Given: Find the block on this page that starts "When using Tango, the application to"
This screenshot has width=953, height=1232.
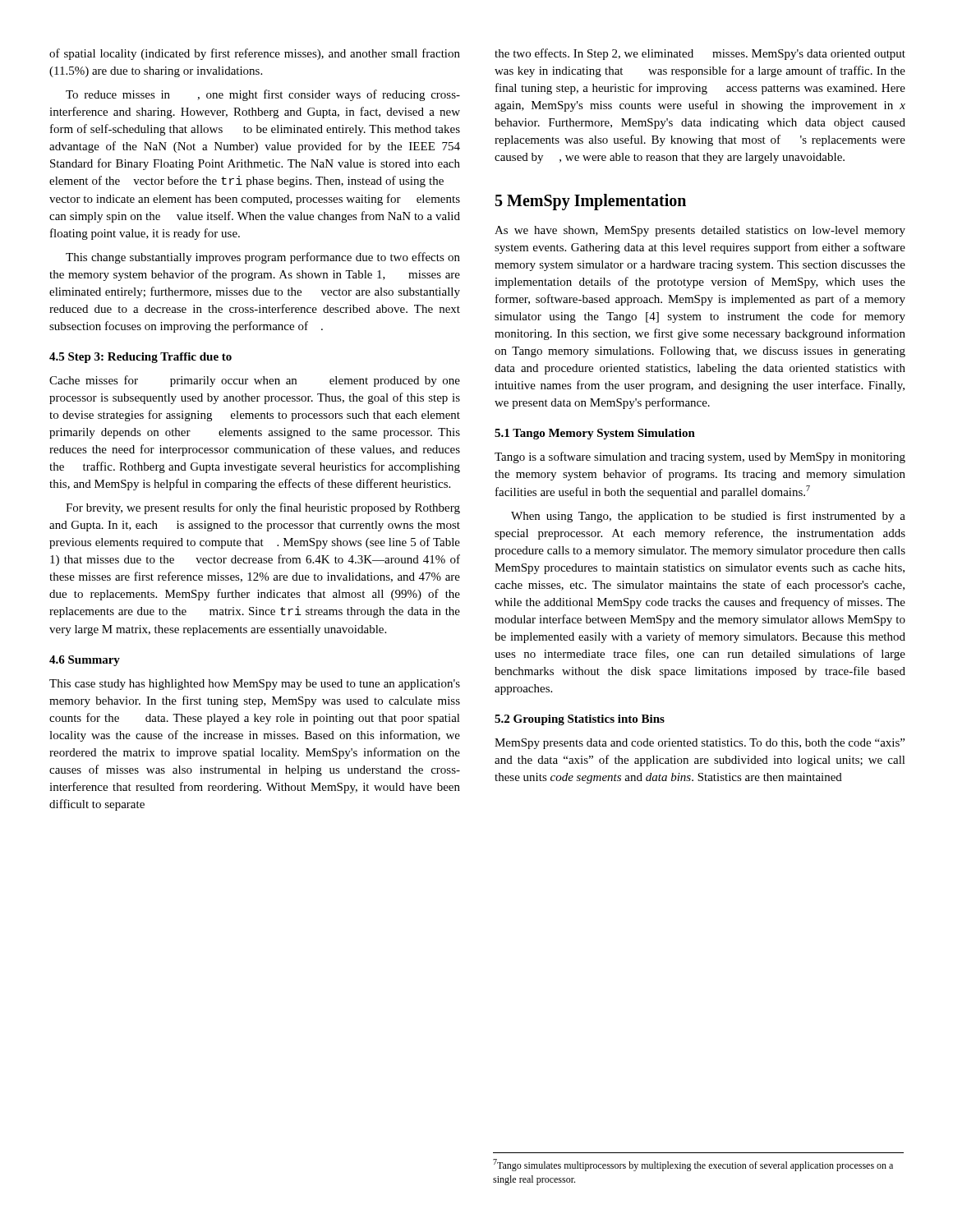Looking at the screenshot, I should coord(700,602).
